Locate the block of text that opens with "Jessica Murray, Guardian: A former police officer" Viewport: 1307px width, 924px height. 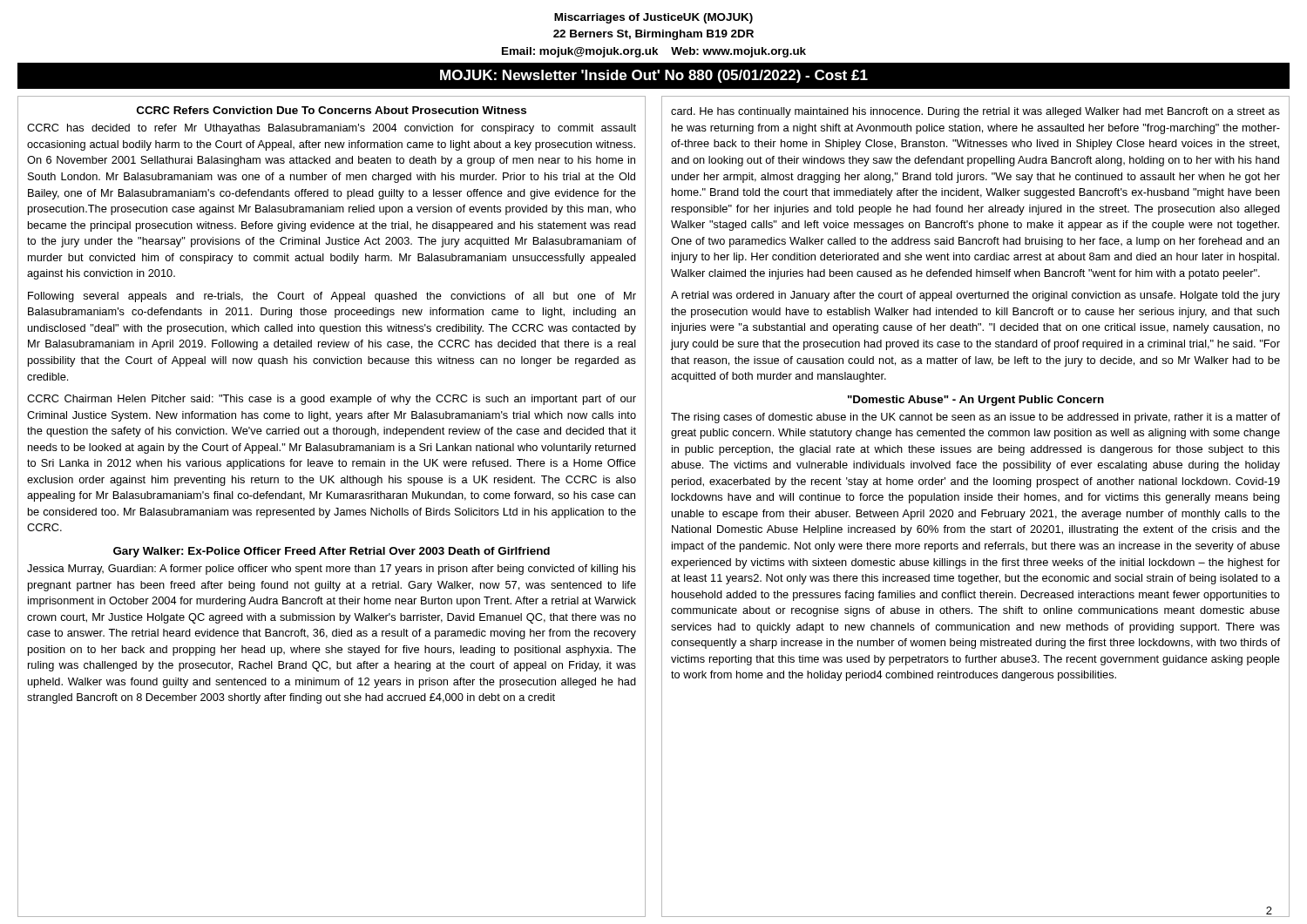(332, 634)
